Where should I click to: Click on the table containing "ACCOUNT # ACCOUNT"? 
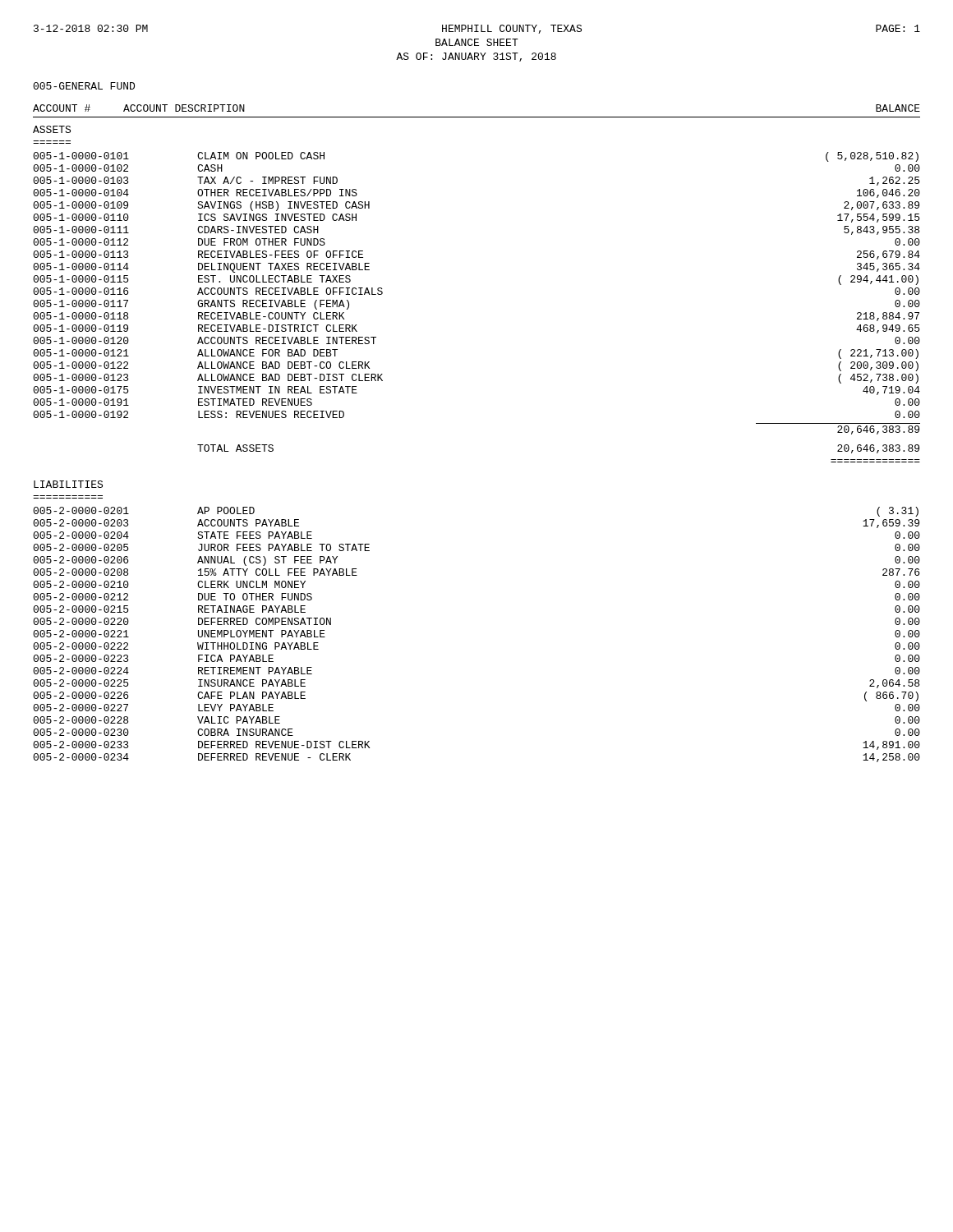pyautogui.click(x=476, y=433)
